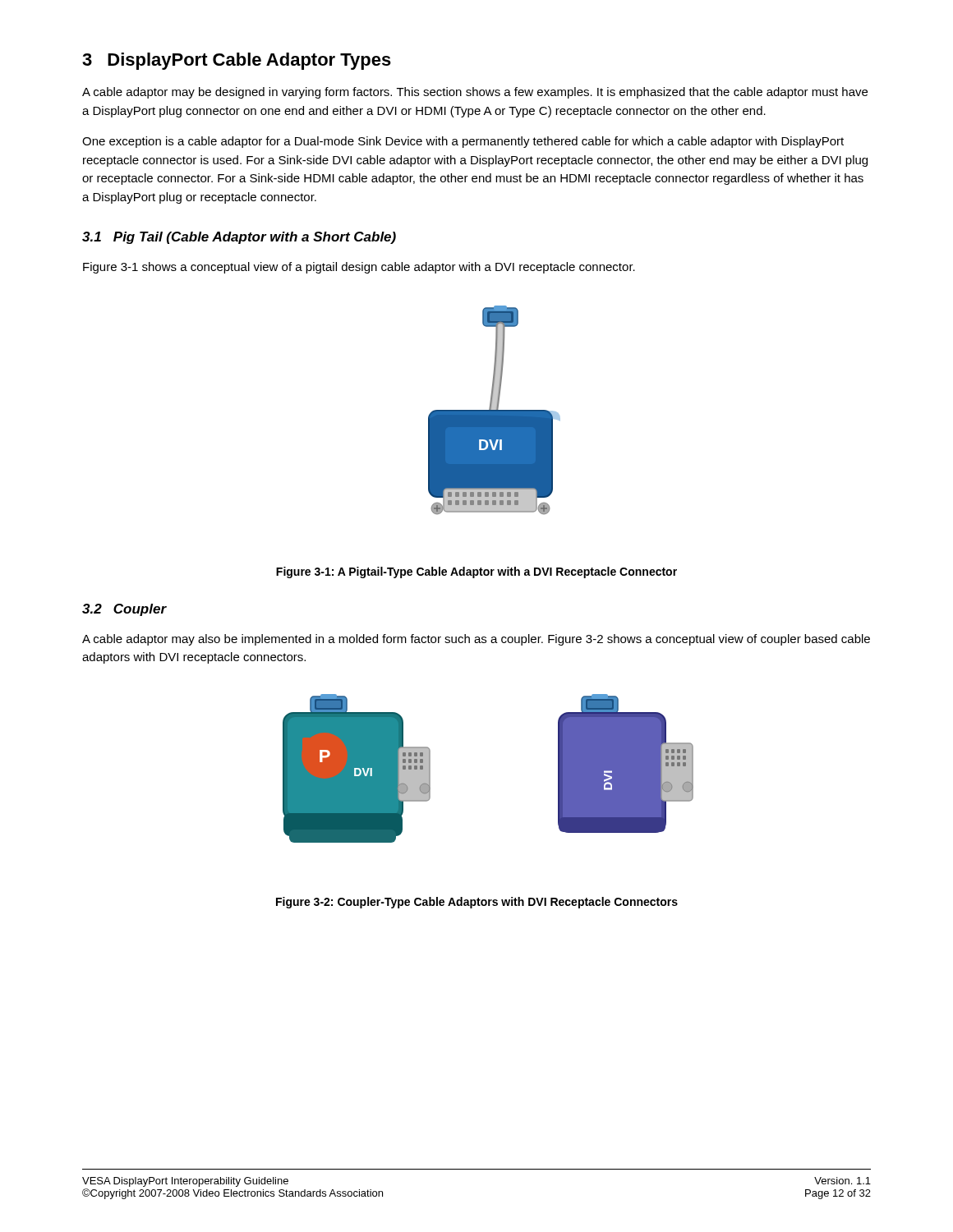Click on the element starting "Figure 3-2: Coupler-Type Cable Adaptors with"
953x1232 pixels.
[x=476, y=901]
